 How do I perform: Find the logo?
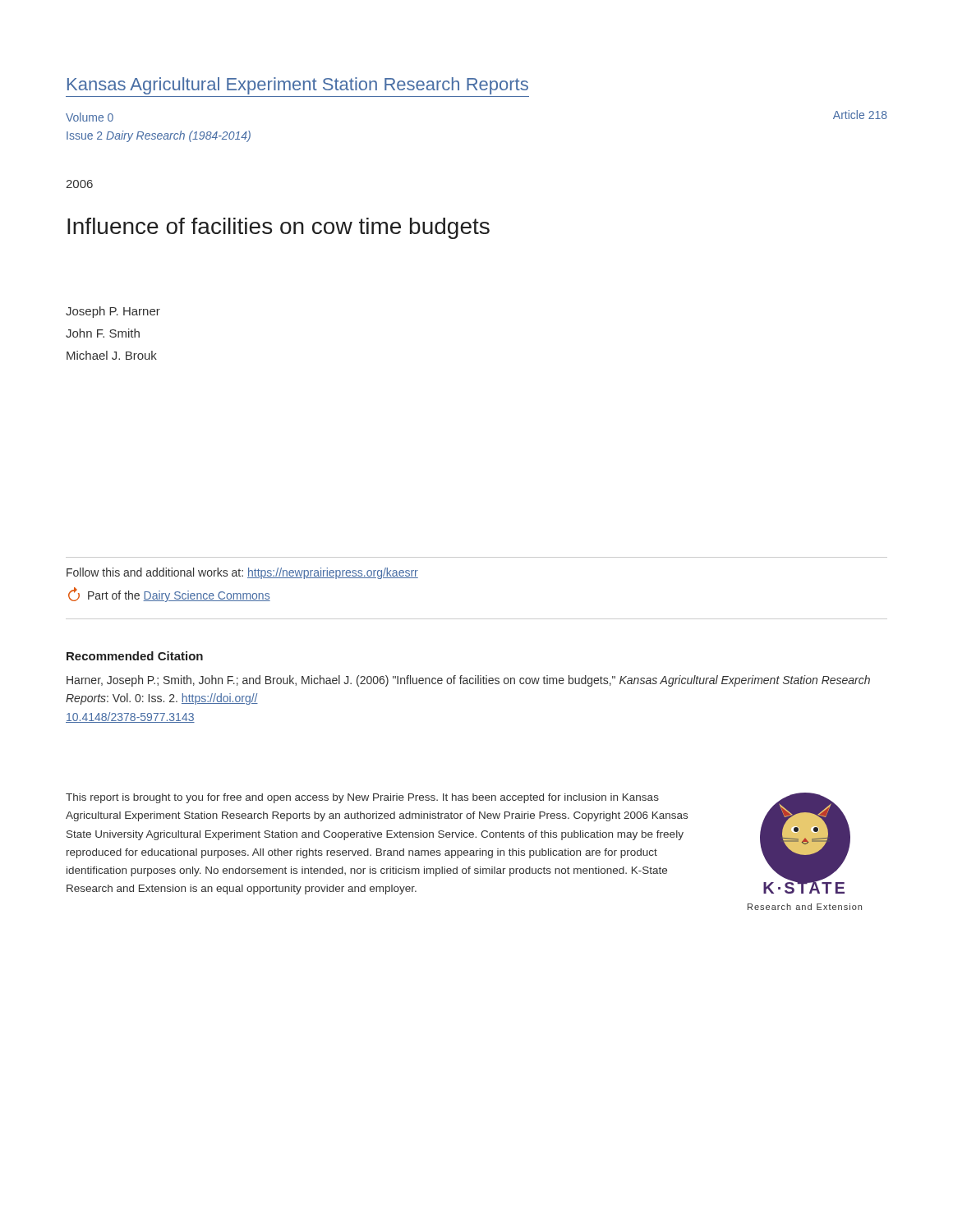[805, 854]
